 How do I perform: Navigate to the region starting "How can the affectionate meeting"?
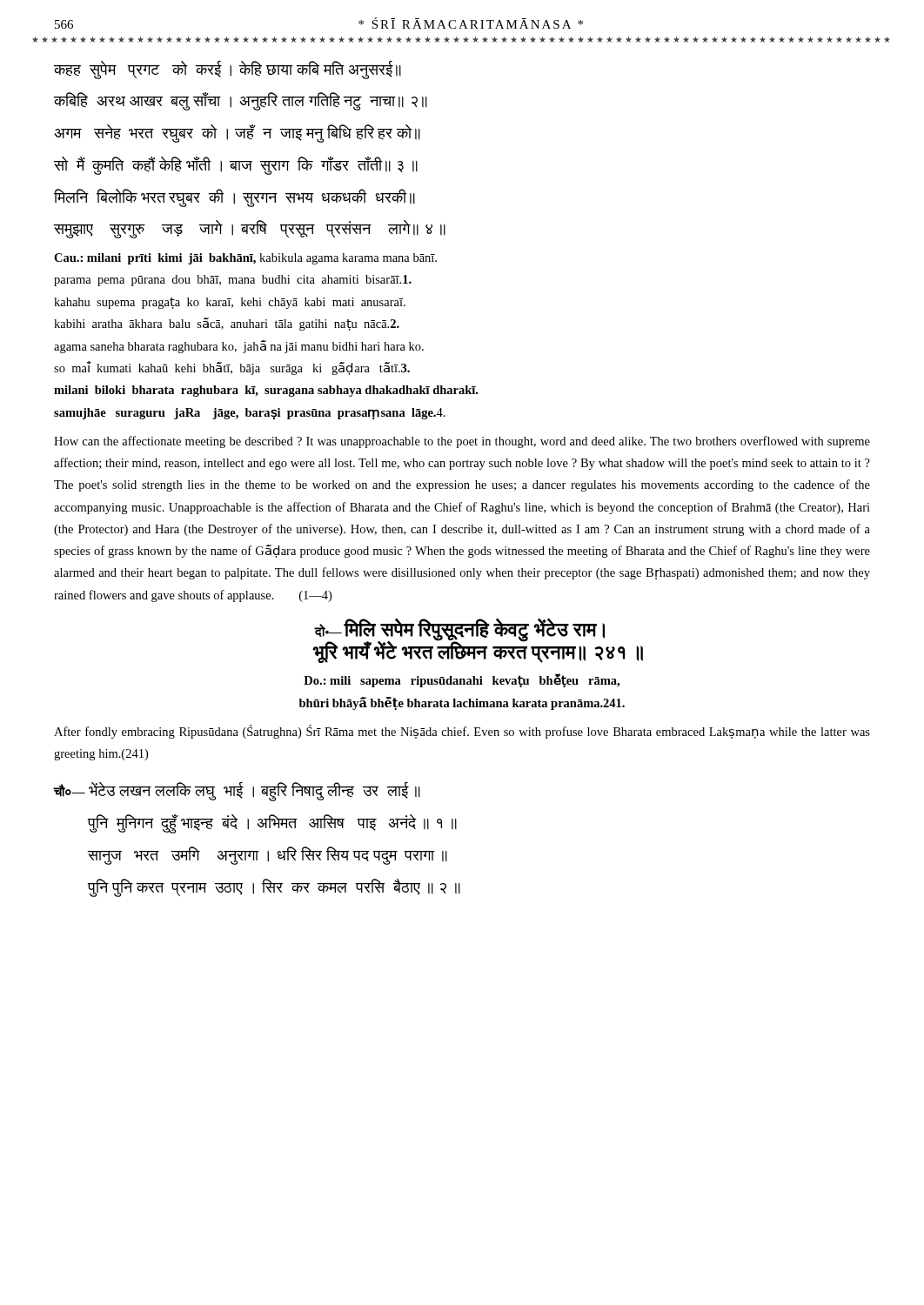462,518
